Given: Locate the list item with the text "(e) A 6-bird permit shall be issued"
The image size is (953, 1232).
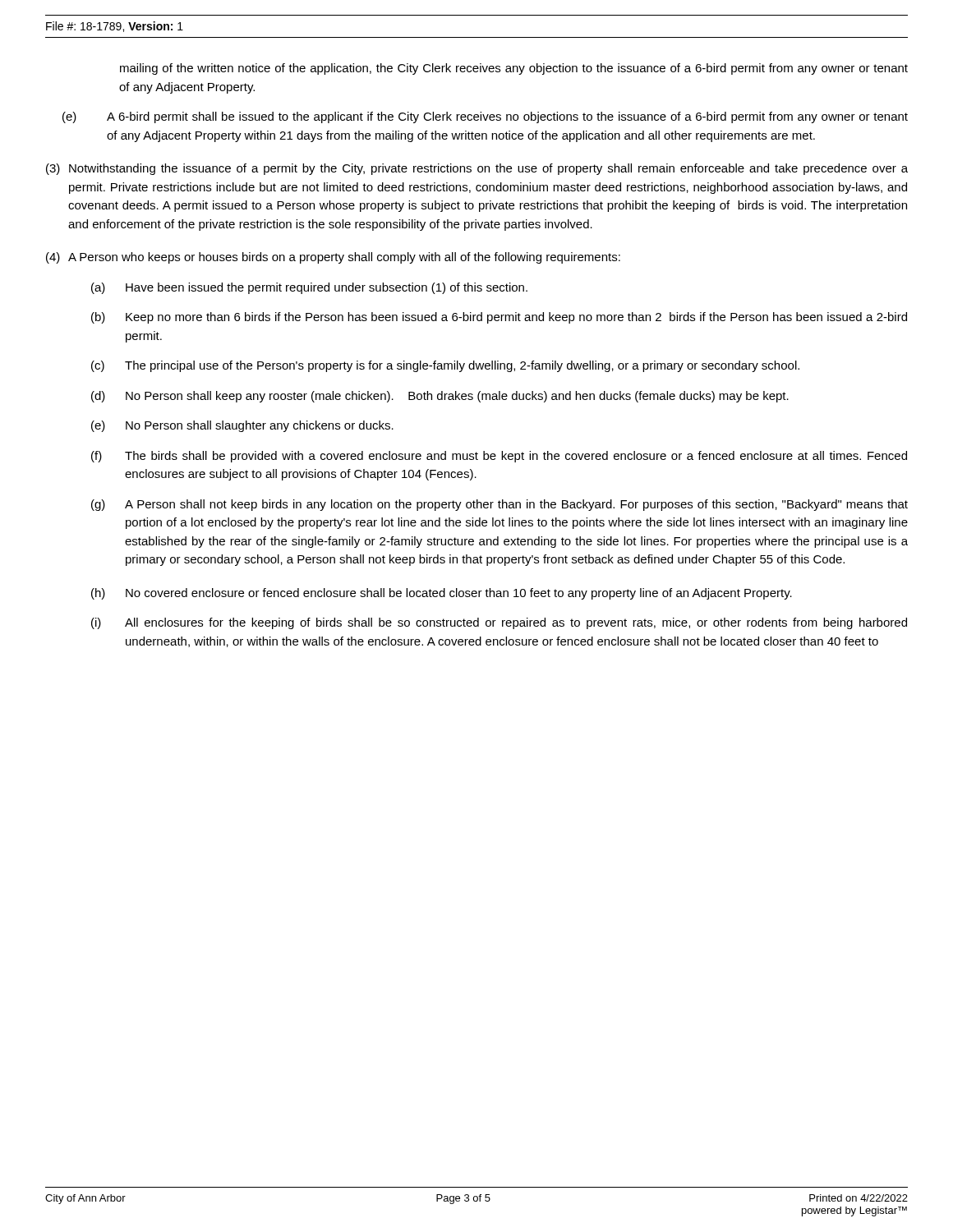Looking at the screenshot, I should (476, 126).
